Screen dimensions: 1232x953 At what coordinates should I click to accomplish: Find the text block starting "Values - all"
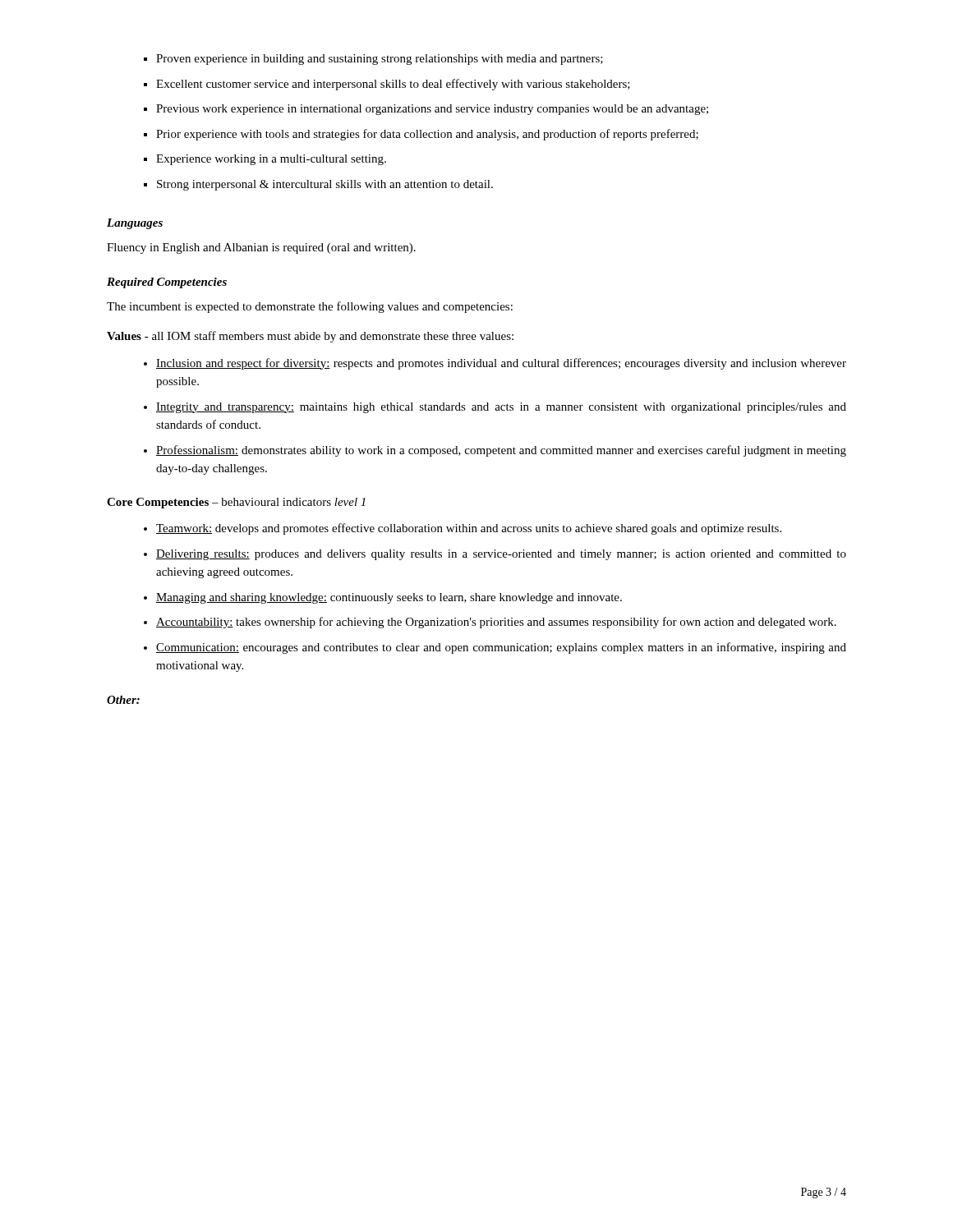[311, 336]
